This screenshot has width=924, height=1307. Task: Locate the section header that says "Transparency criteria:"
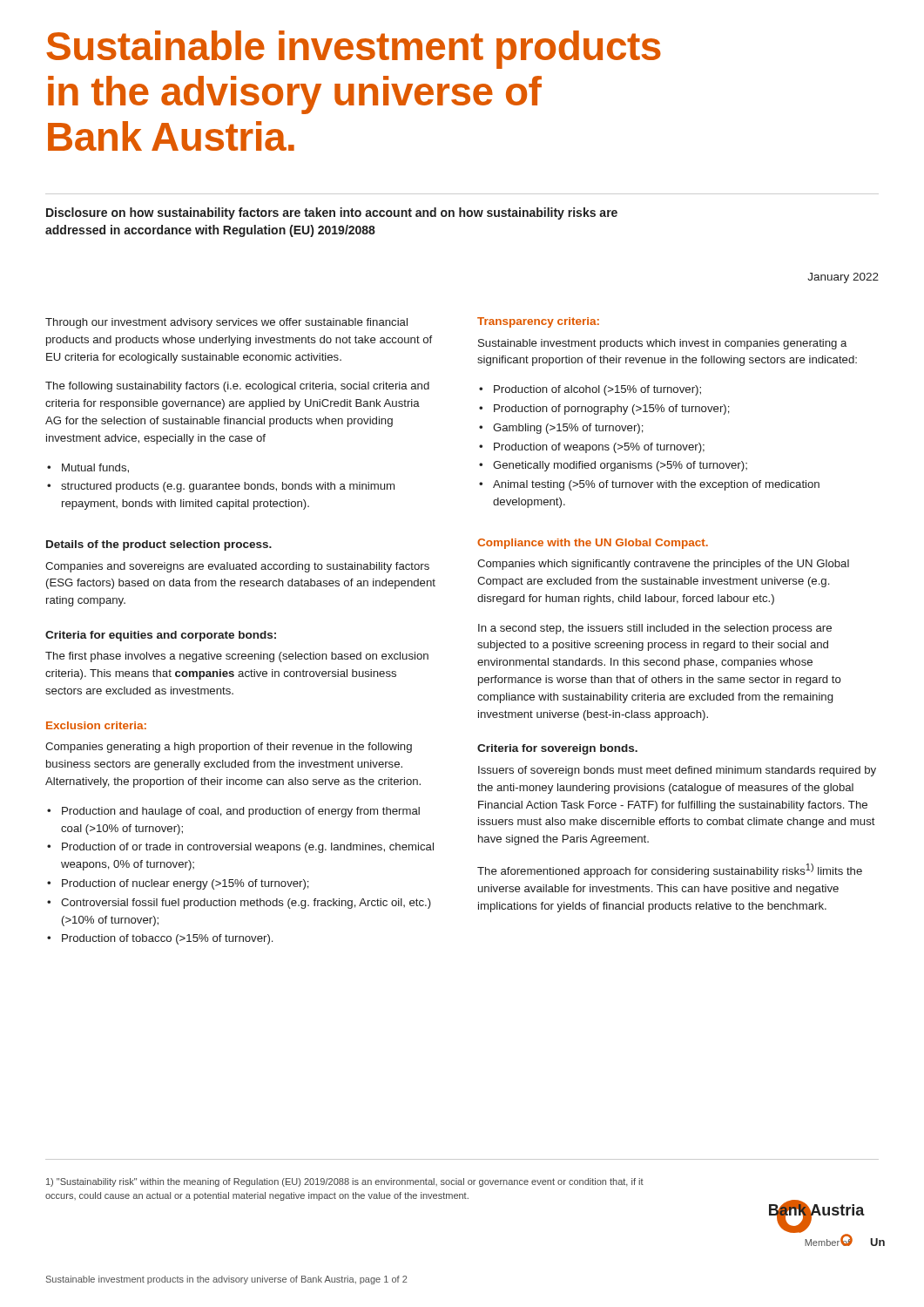pyautogui.click(x=539, y=321)
